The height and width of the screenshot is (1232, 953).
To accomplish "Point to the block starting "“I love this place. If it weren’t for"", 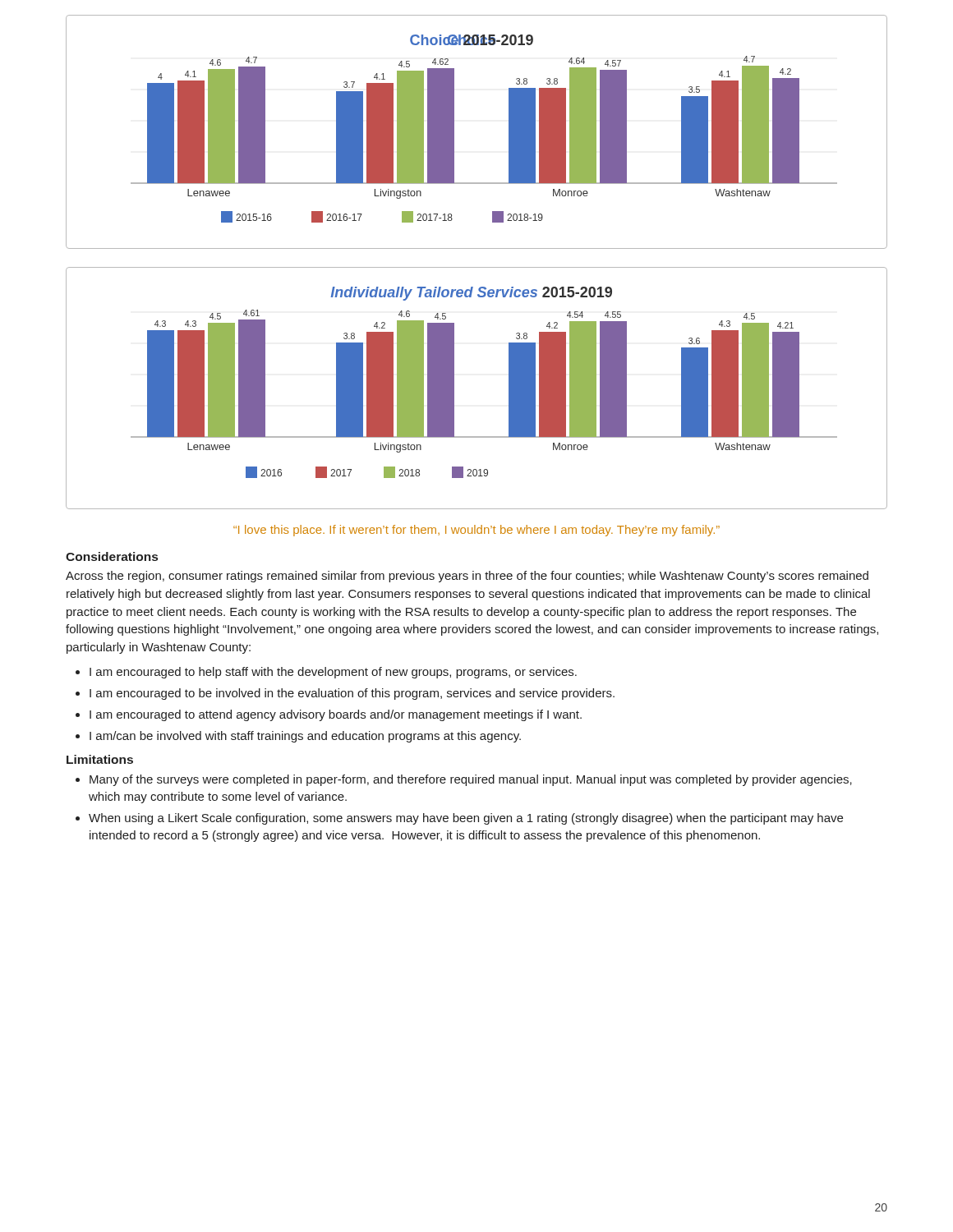I will click(476, 529).
